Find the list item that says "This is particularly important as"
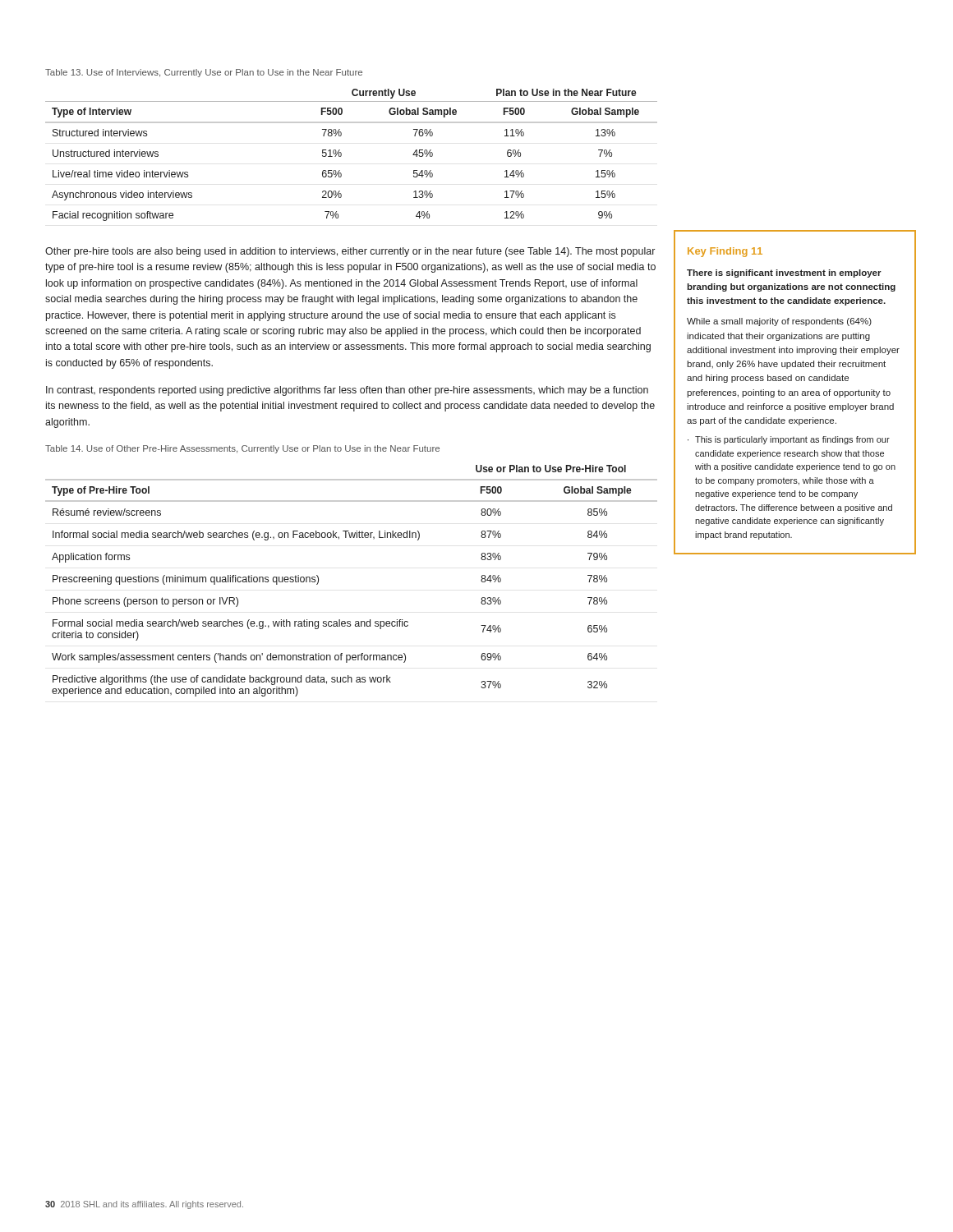 point(795,487)
